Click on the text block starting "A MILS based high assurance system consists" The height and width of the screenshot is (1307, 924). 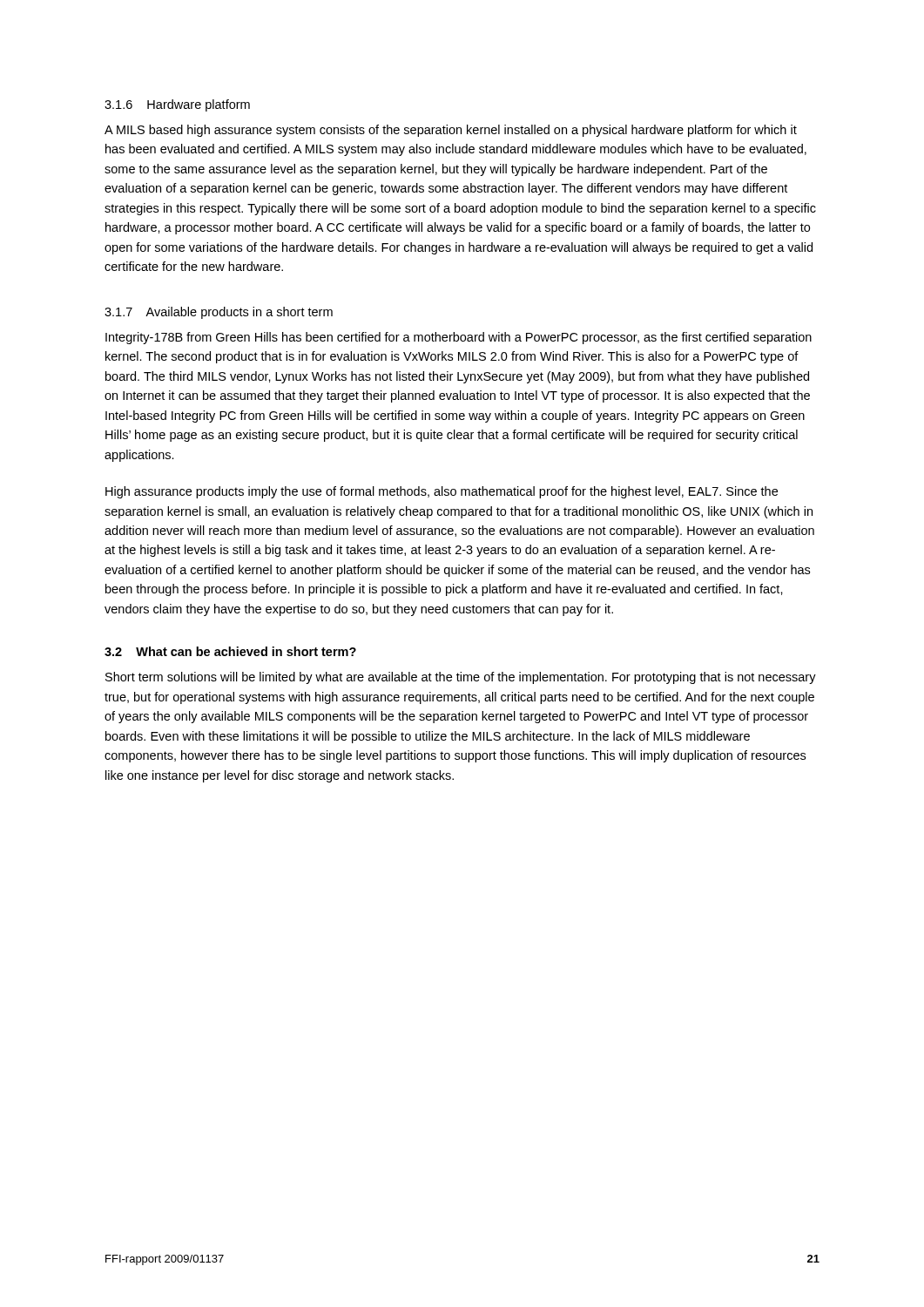pos(460,198)
